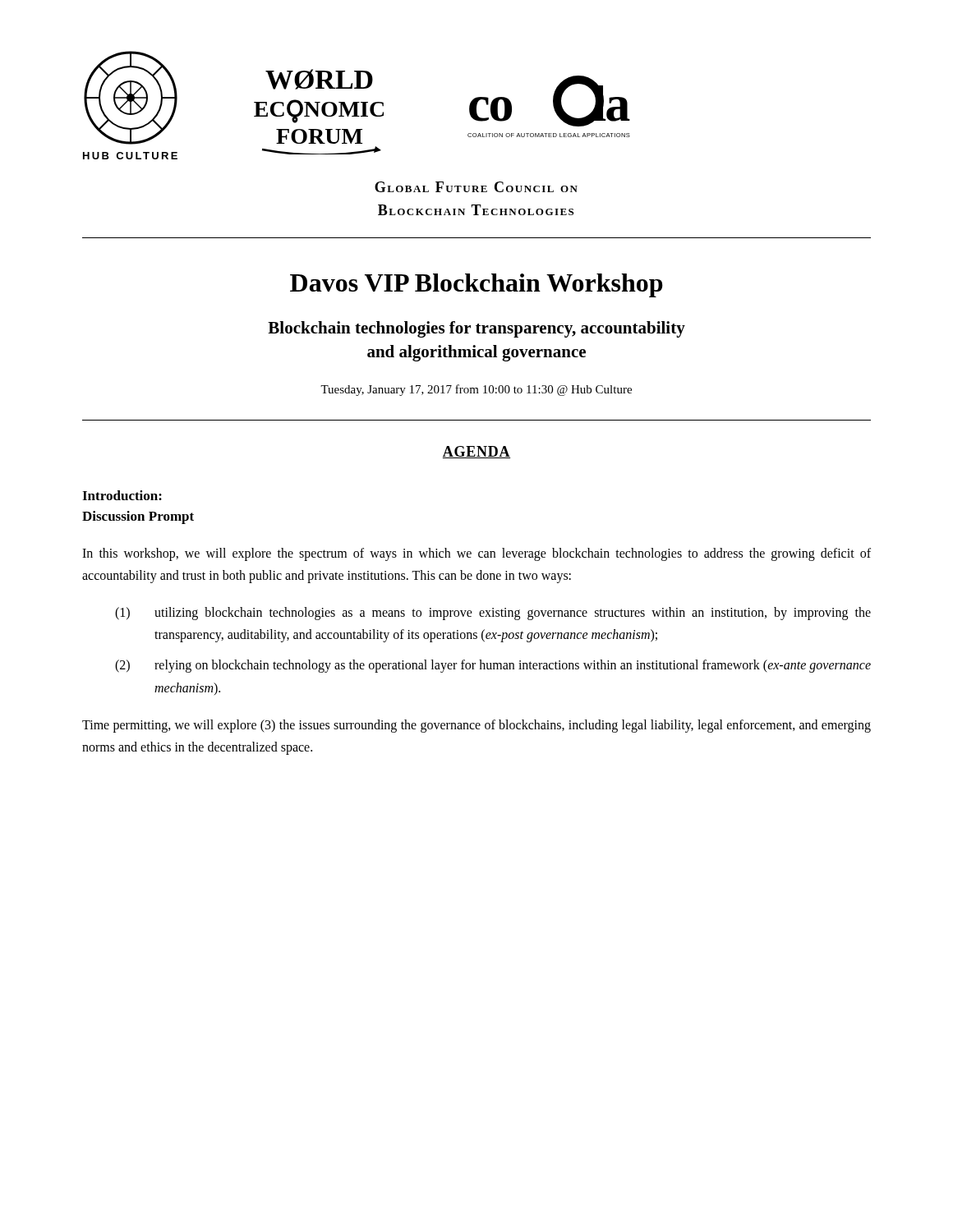Find the region starting "Tuesday, January 17,"
The width and height of the screenshot is (953, 1232).
[x=476, y=389]
